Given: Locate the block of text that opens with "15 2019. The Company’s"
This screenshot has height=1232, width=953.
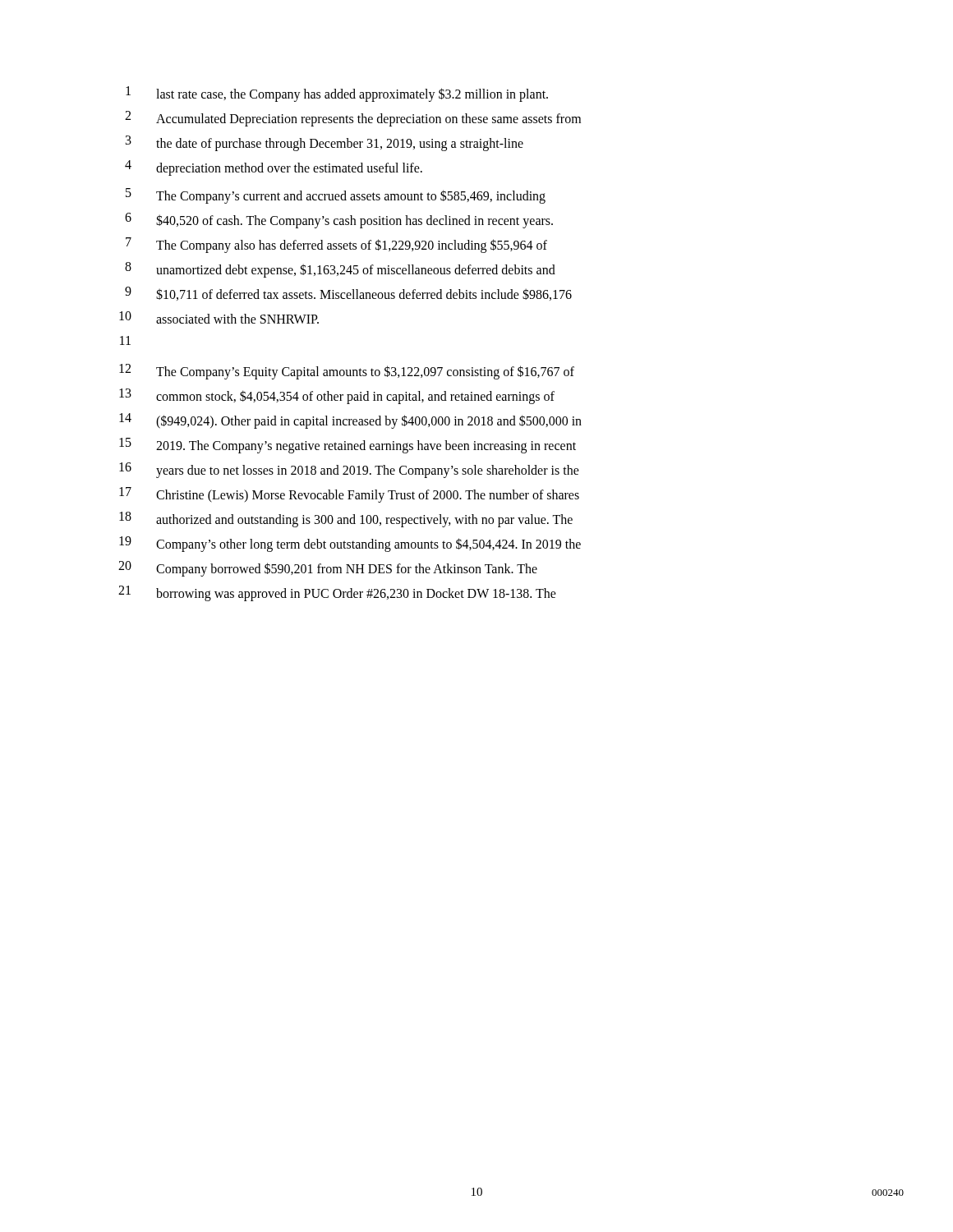Looking at the screenshot, I should [476, 445].
